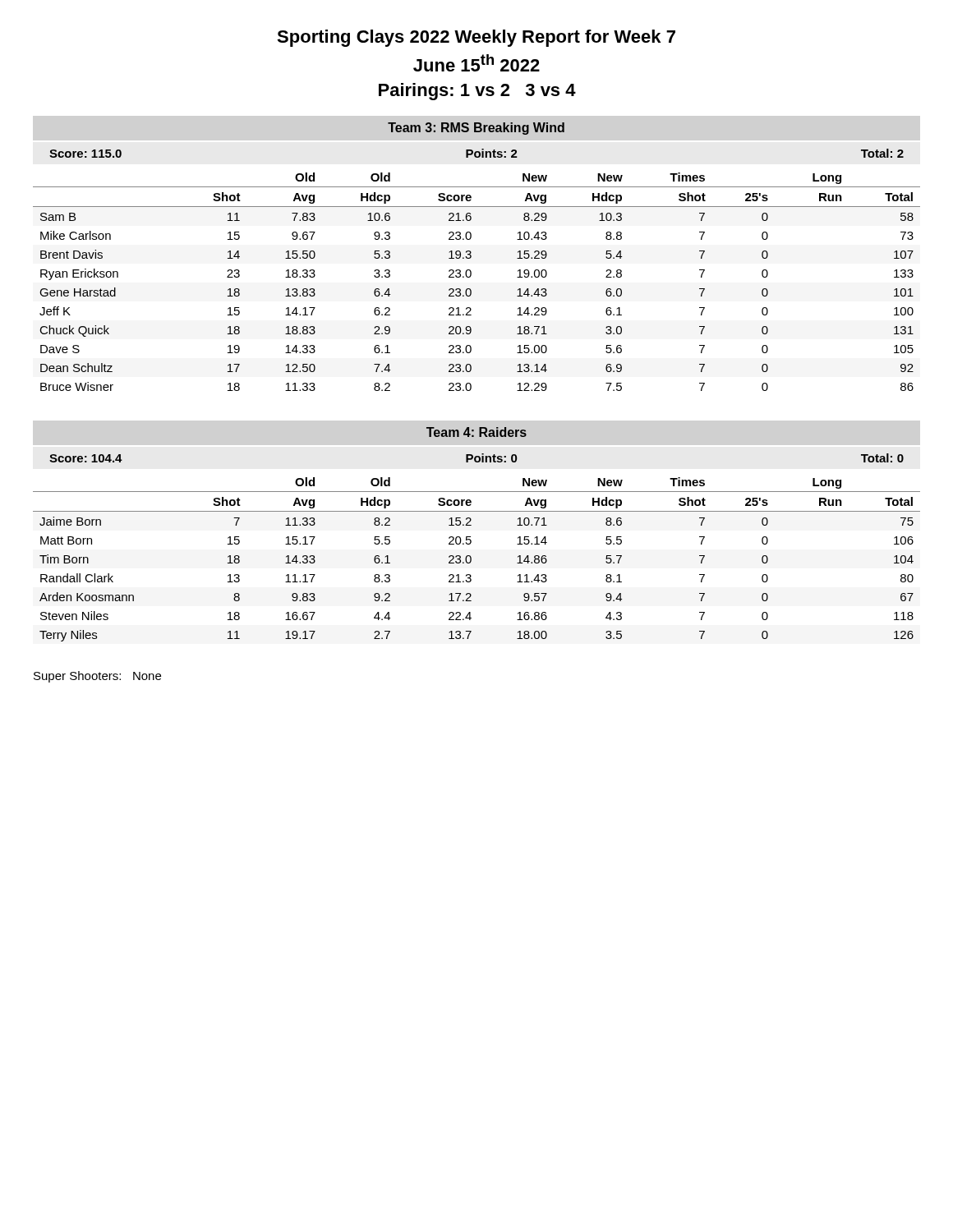The height and width of the screenshot is (1232, 953).
Task: Find the table that mentions "Ryan Erickson"
Action: coord(476,282)
